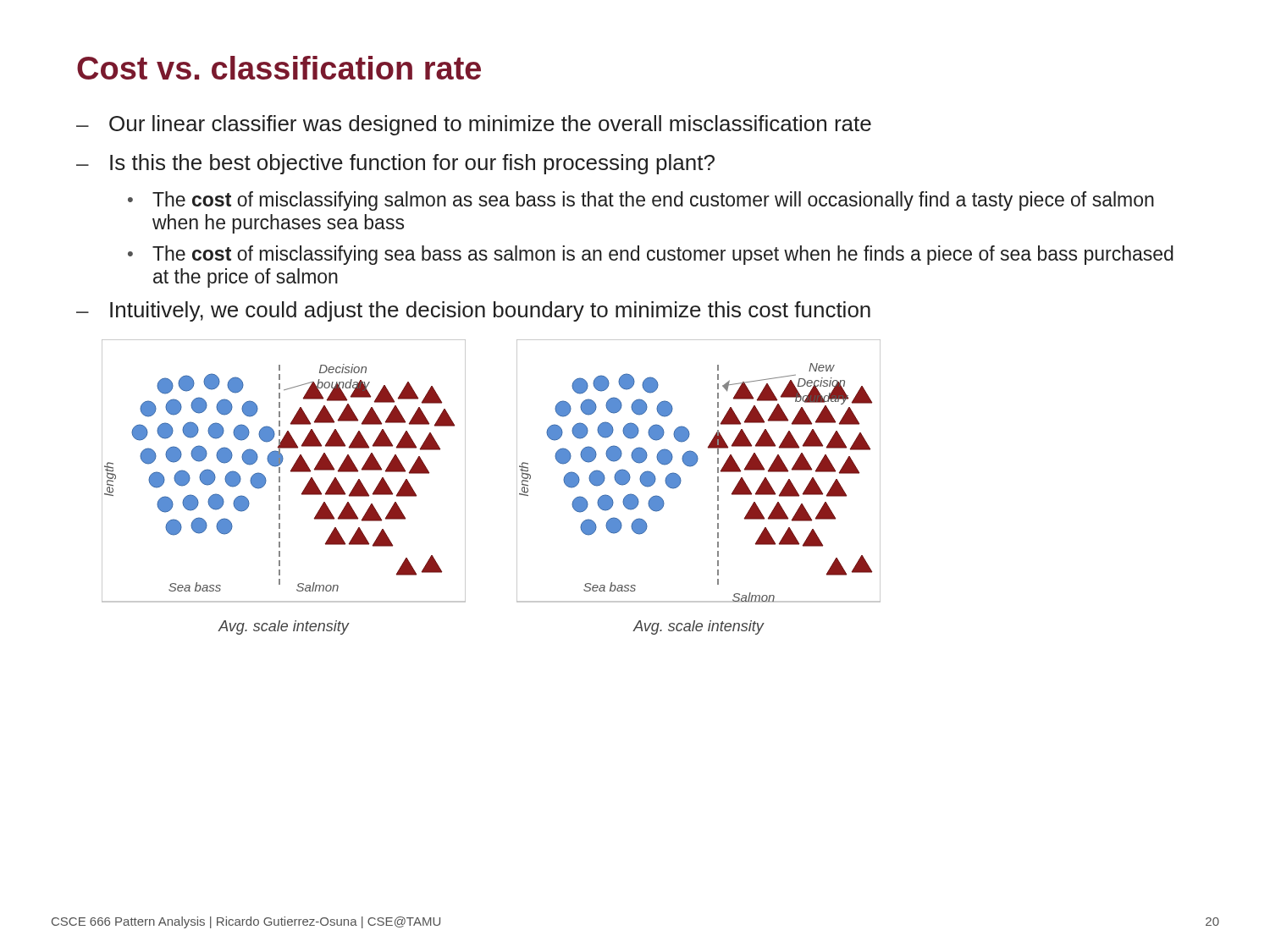This screenshot has height=952, width=1270.
Task: Click the passage that begins "– Our linear classifier was designed"
Action: coord(635,124)
